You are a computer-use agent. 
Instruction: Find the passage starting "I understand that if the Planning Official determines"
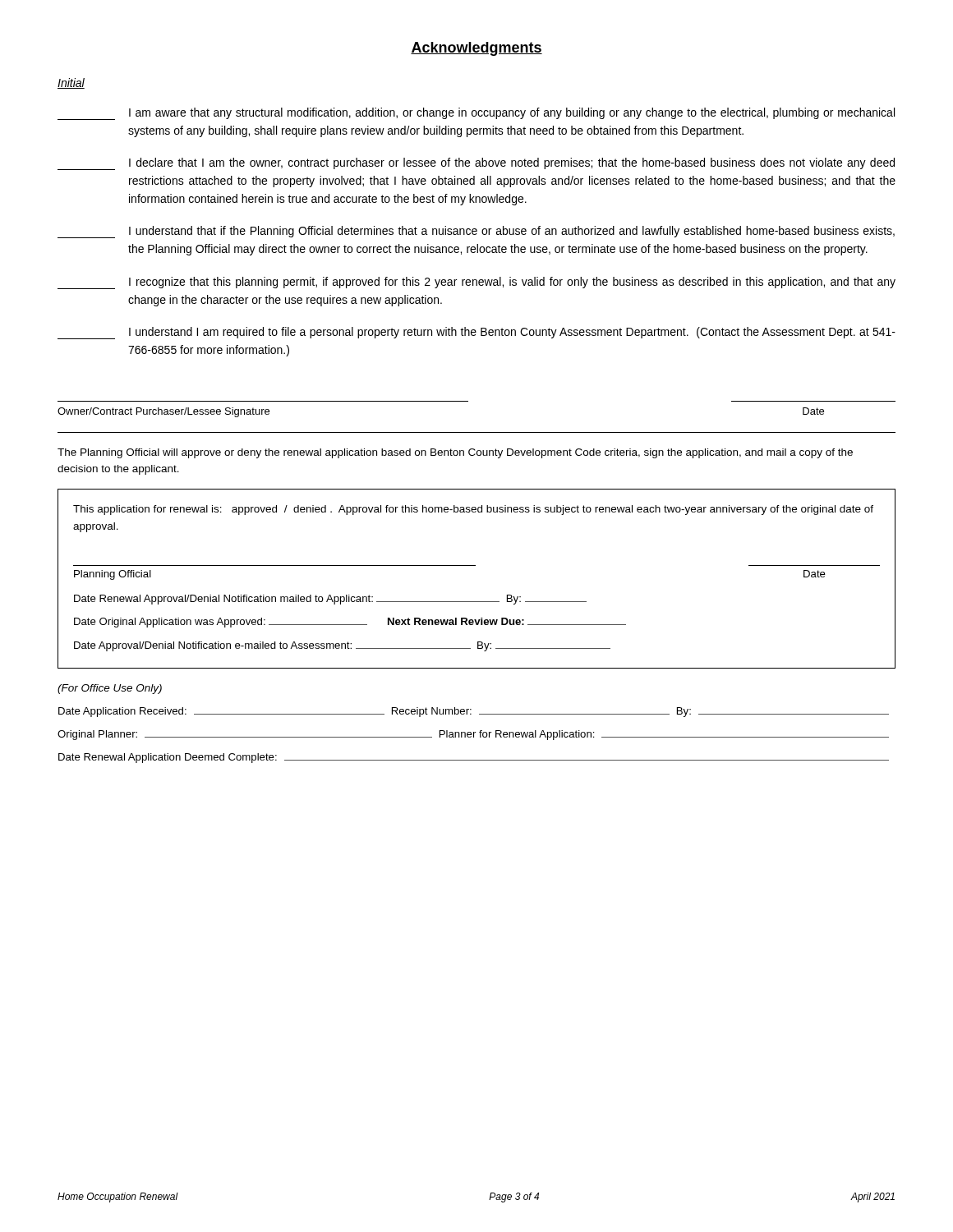pos(476,241)
